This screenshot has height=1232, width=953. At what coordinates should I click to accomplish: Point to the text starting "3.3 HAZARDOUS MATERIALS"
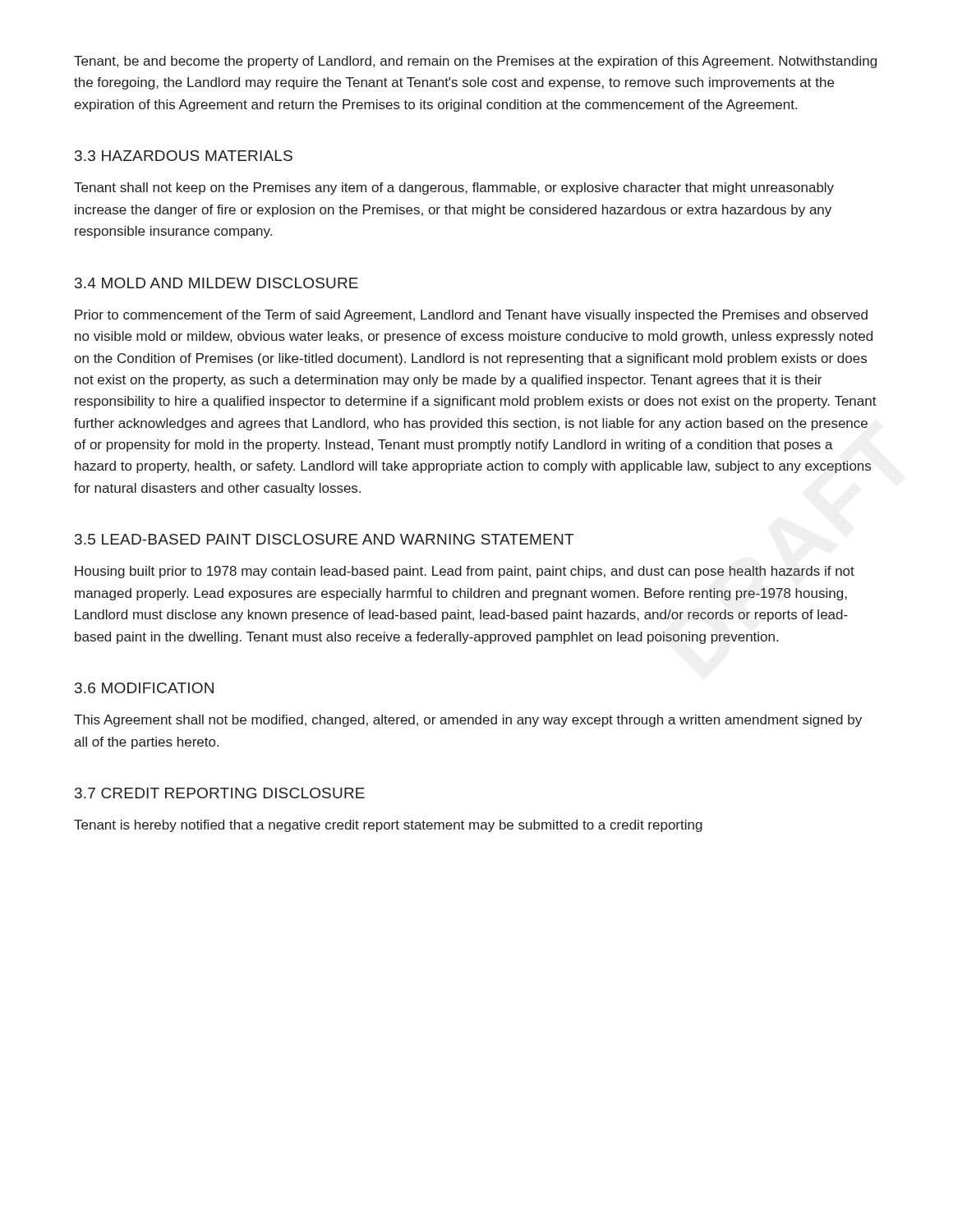[184, 156]
